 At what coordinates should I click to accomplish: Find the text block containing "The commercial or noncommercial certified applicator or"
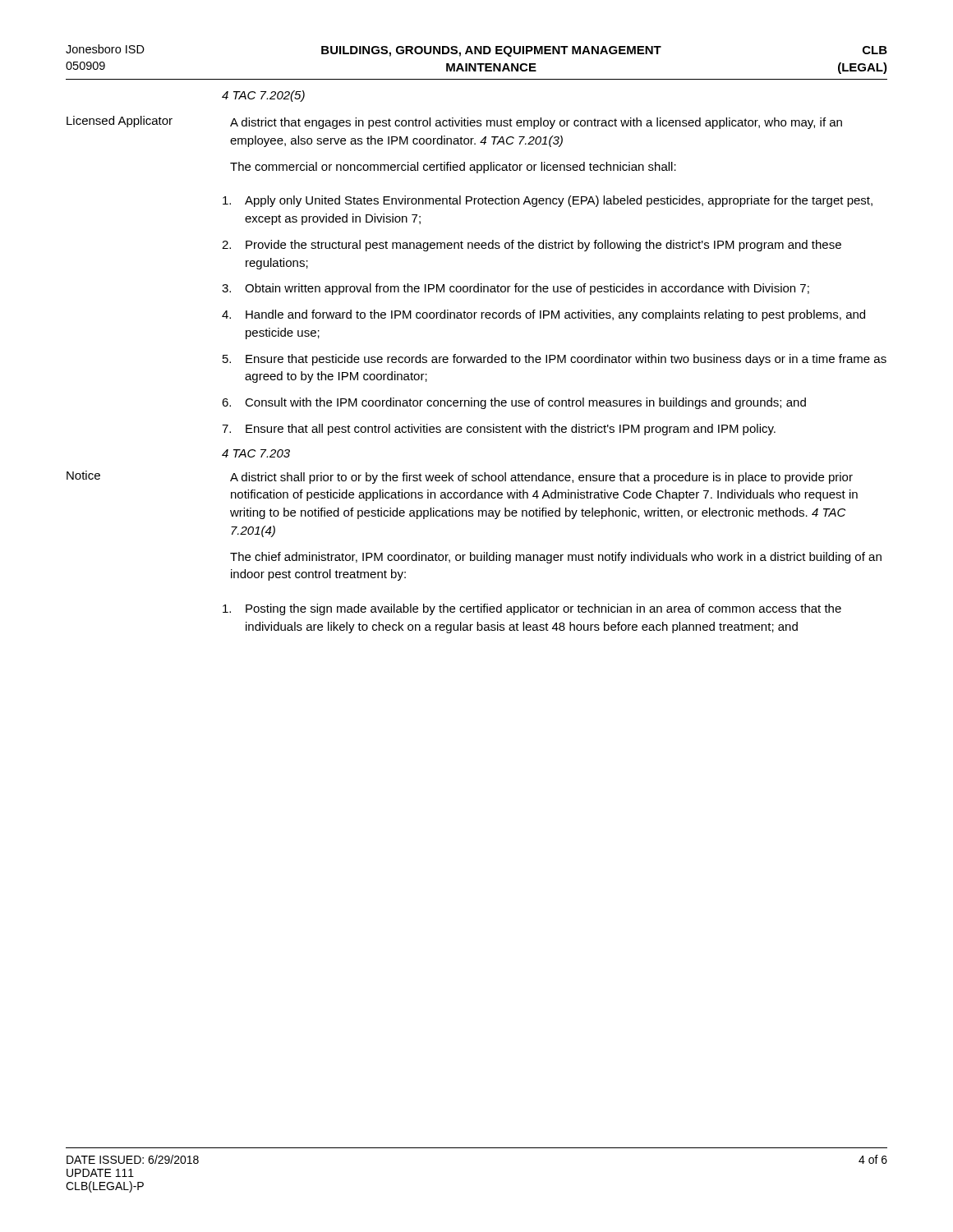click(x=453, y=166)
